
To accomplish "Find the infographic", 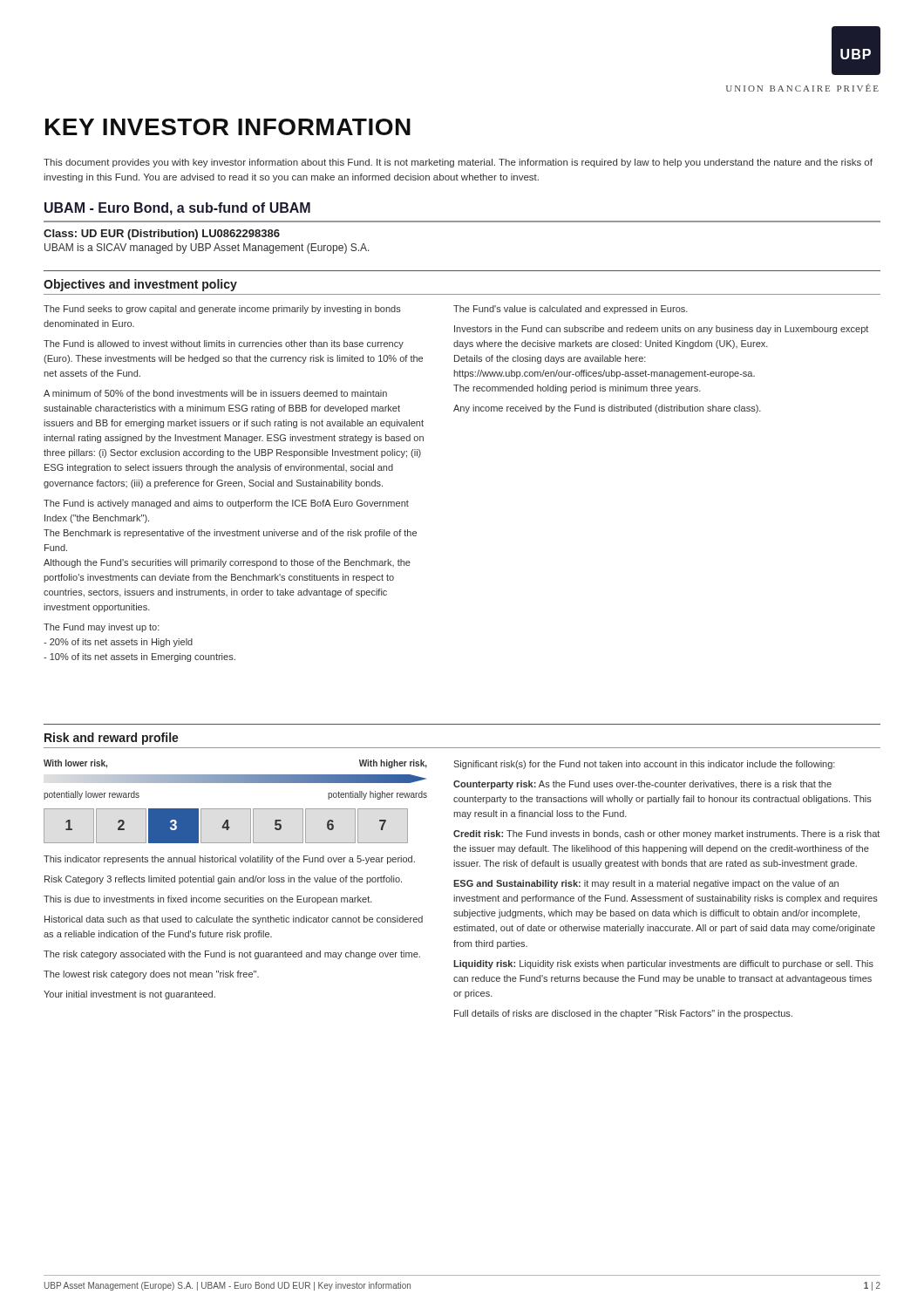I will point(235,800).
